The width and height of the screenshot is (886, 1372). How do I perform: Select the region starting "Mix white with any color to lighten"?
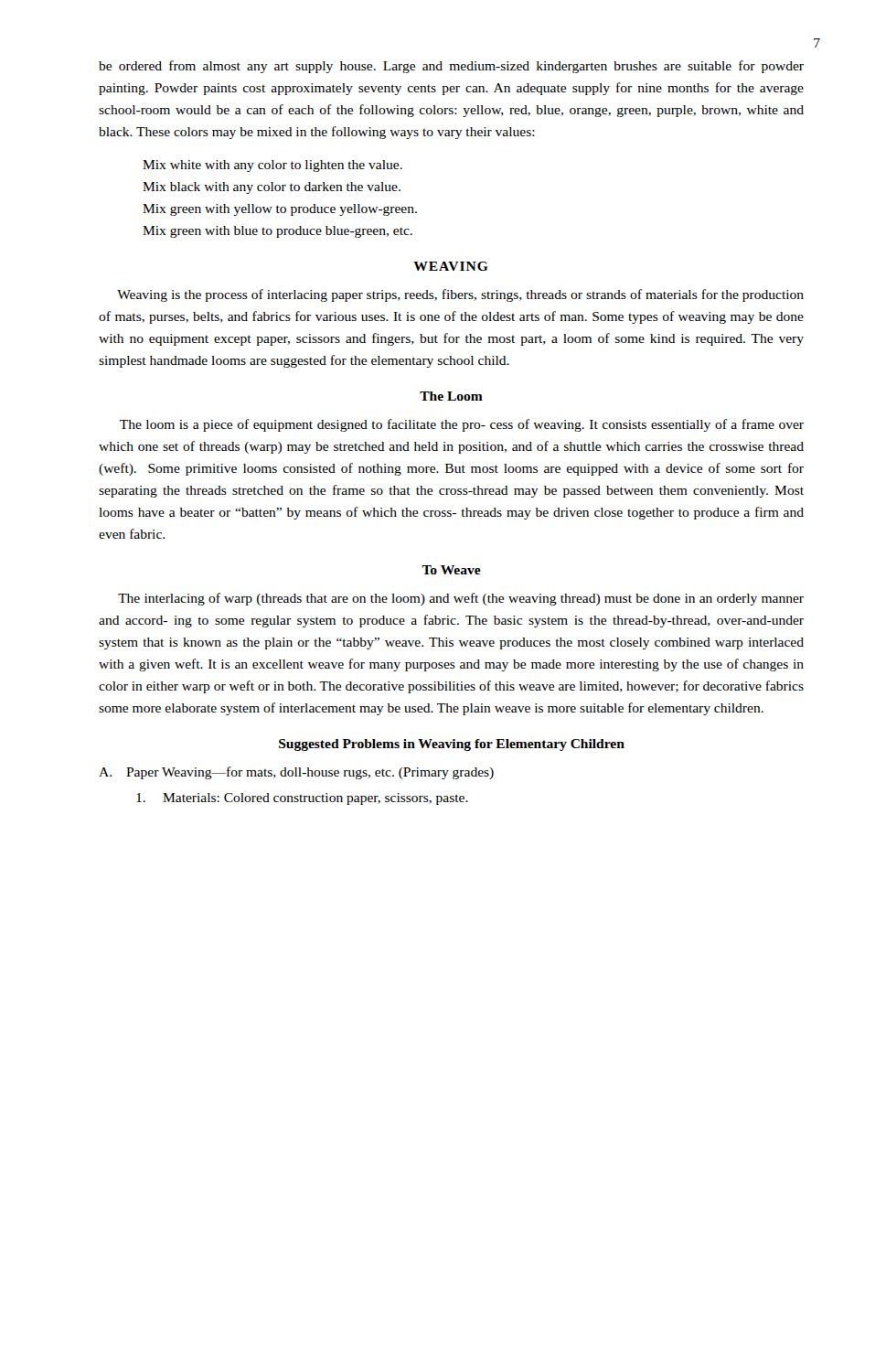[273, 164]
